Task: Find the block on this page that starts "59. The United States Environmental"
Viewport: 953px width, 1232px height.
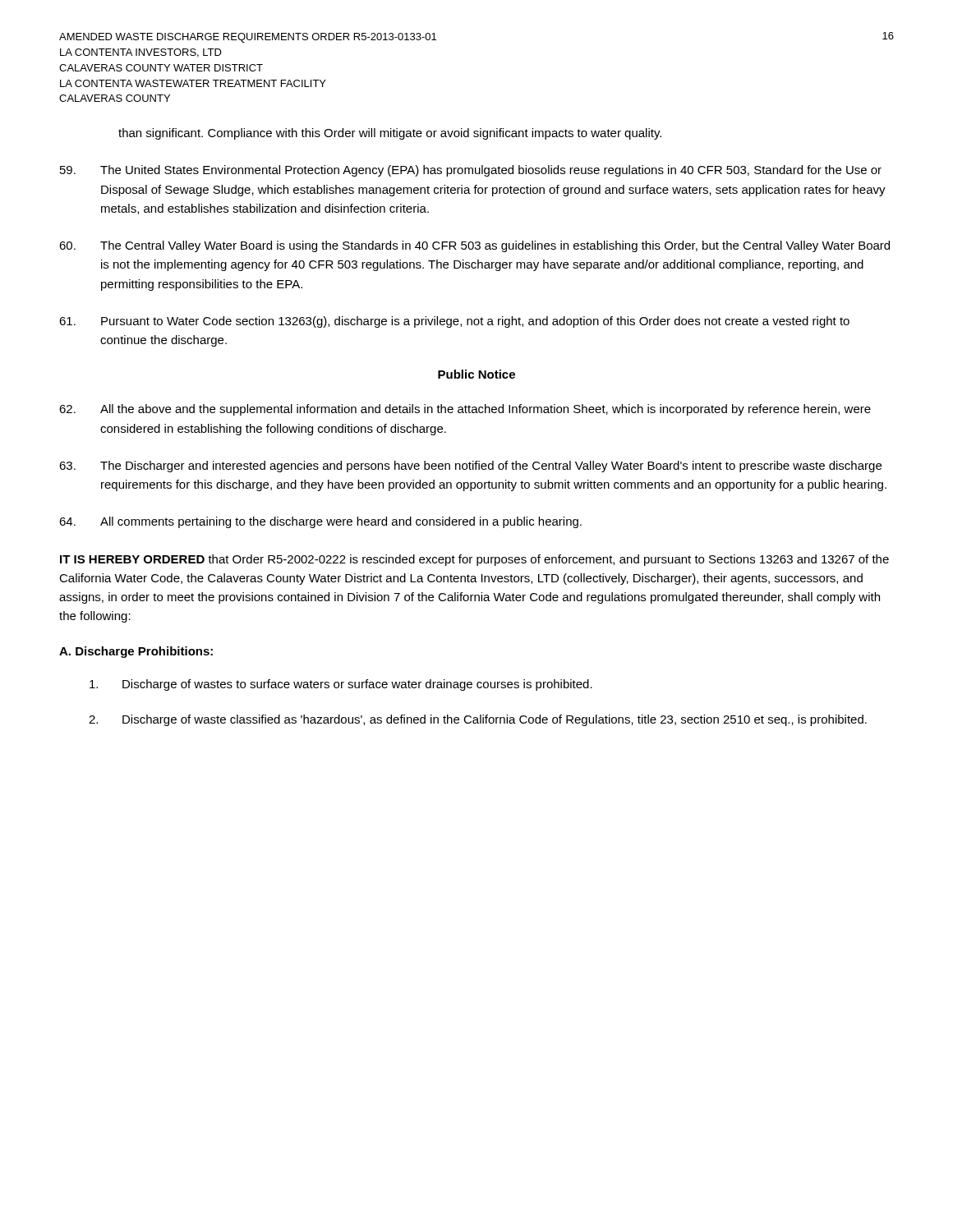Action: pos(476,189)
